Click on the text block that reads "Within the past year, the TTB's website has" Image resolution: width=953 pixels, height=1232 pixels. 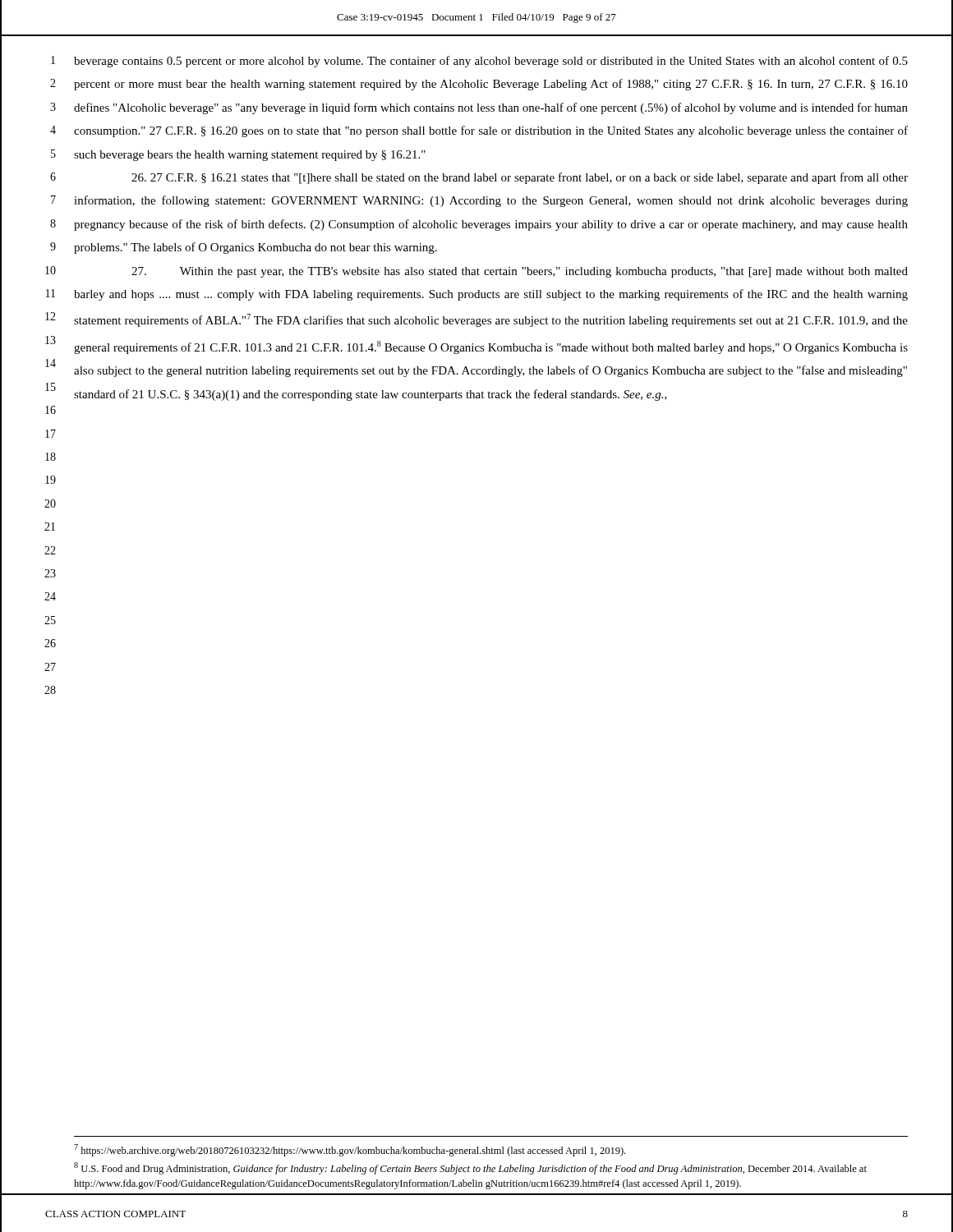[491, 332]
